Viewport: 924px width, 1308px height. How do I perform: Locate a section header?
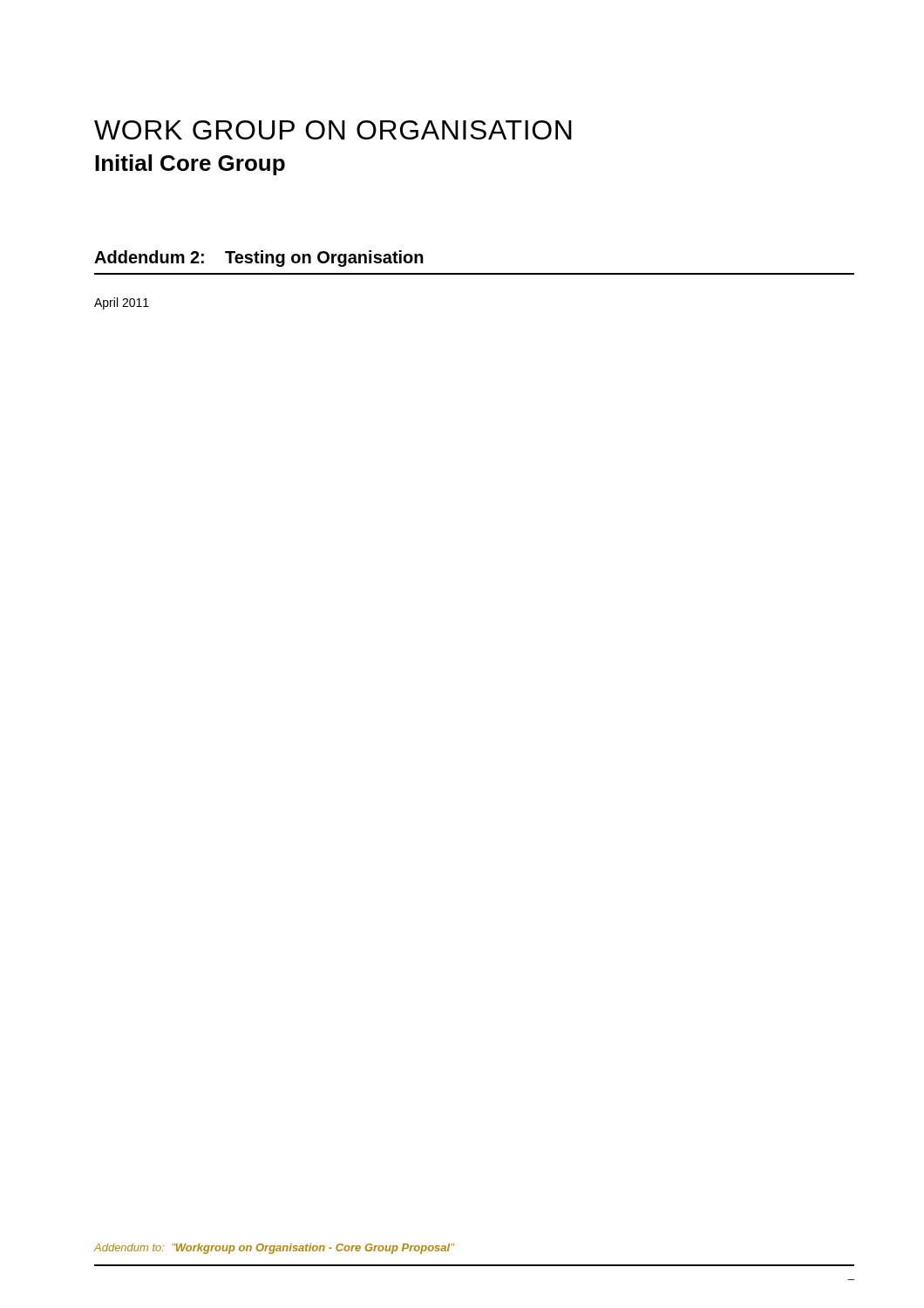(x=474, y=257)
